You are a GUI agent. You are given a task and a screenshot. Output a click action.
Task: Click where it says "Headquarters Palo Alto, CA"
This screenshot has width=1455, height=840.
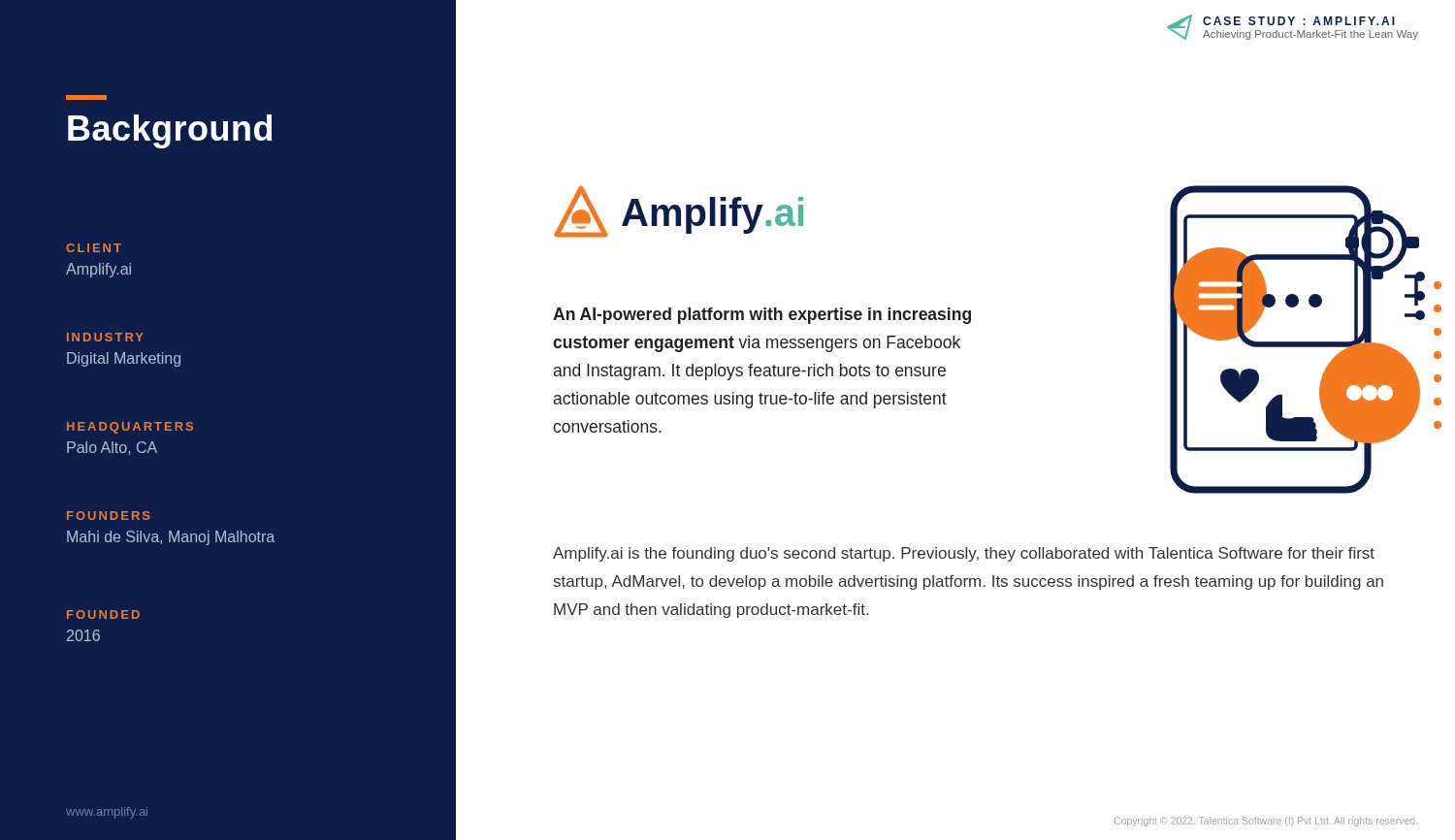pyautogui.click(x=131, y=438)
